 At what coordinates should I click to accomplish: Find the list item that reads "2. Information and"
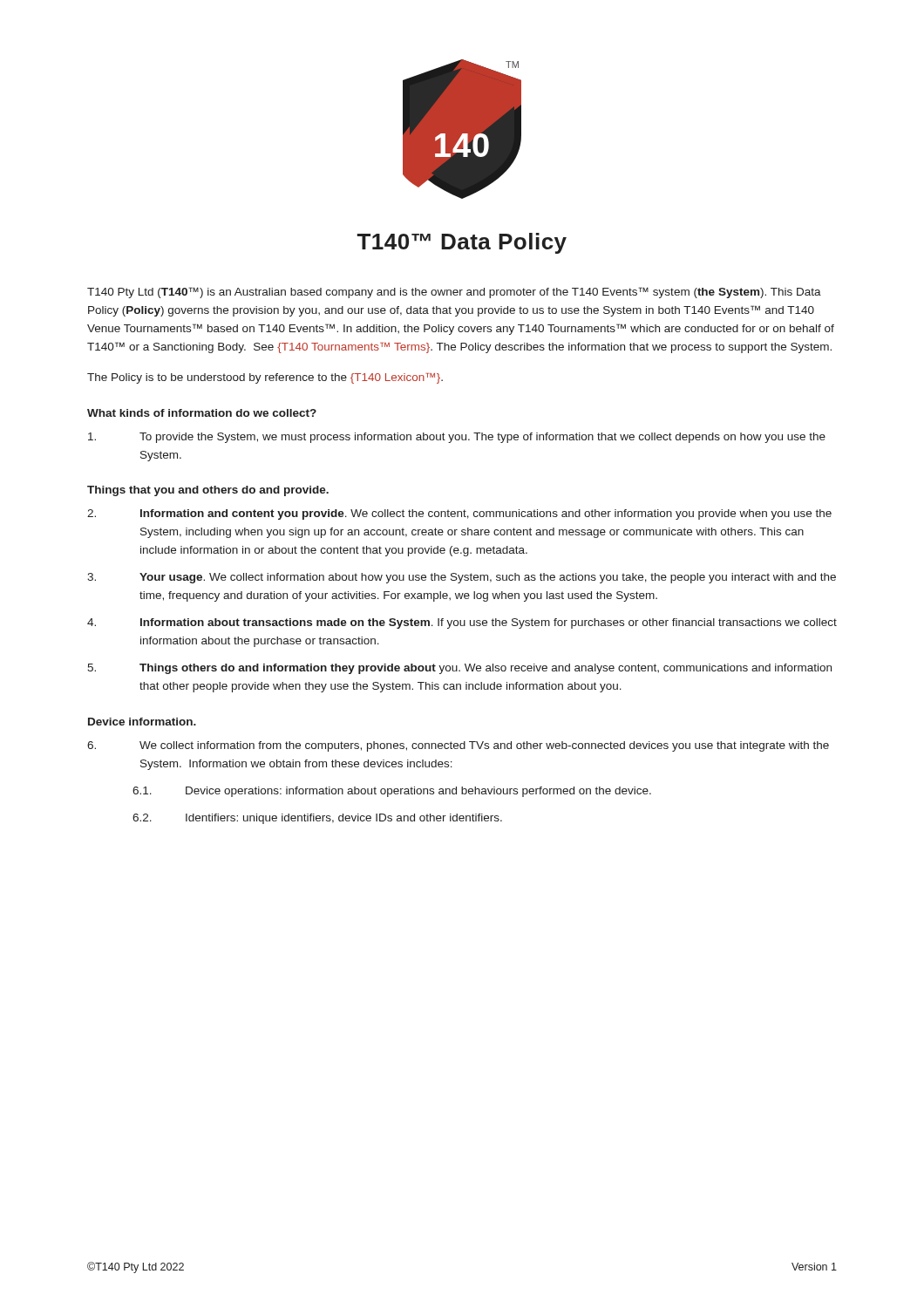point(462,533)
